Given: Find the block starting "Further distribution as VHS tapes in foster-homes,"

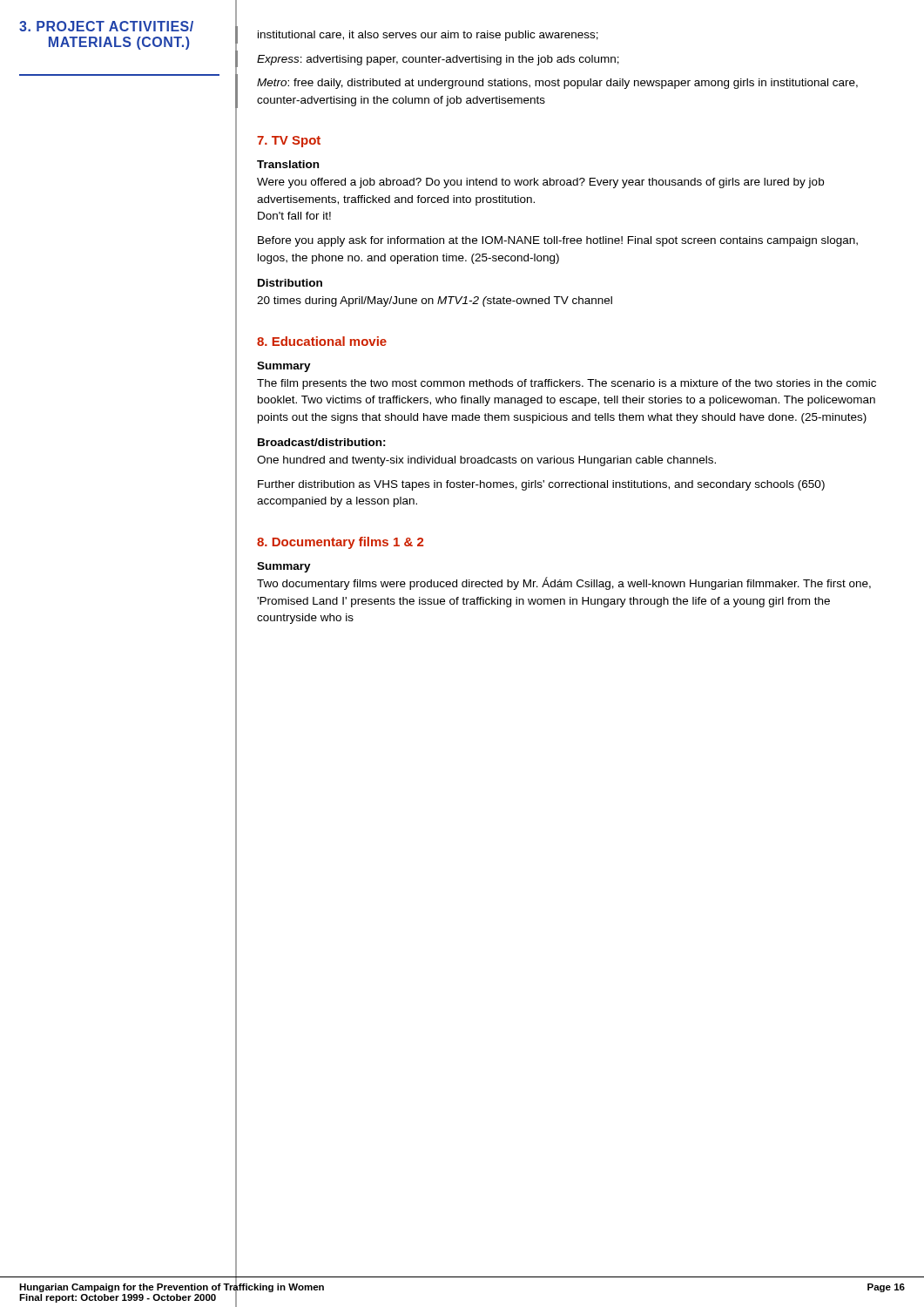Looking at the screenshot, I should coord(541,492).
